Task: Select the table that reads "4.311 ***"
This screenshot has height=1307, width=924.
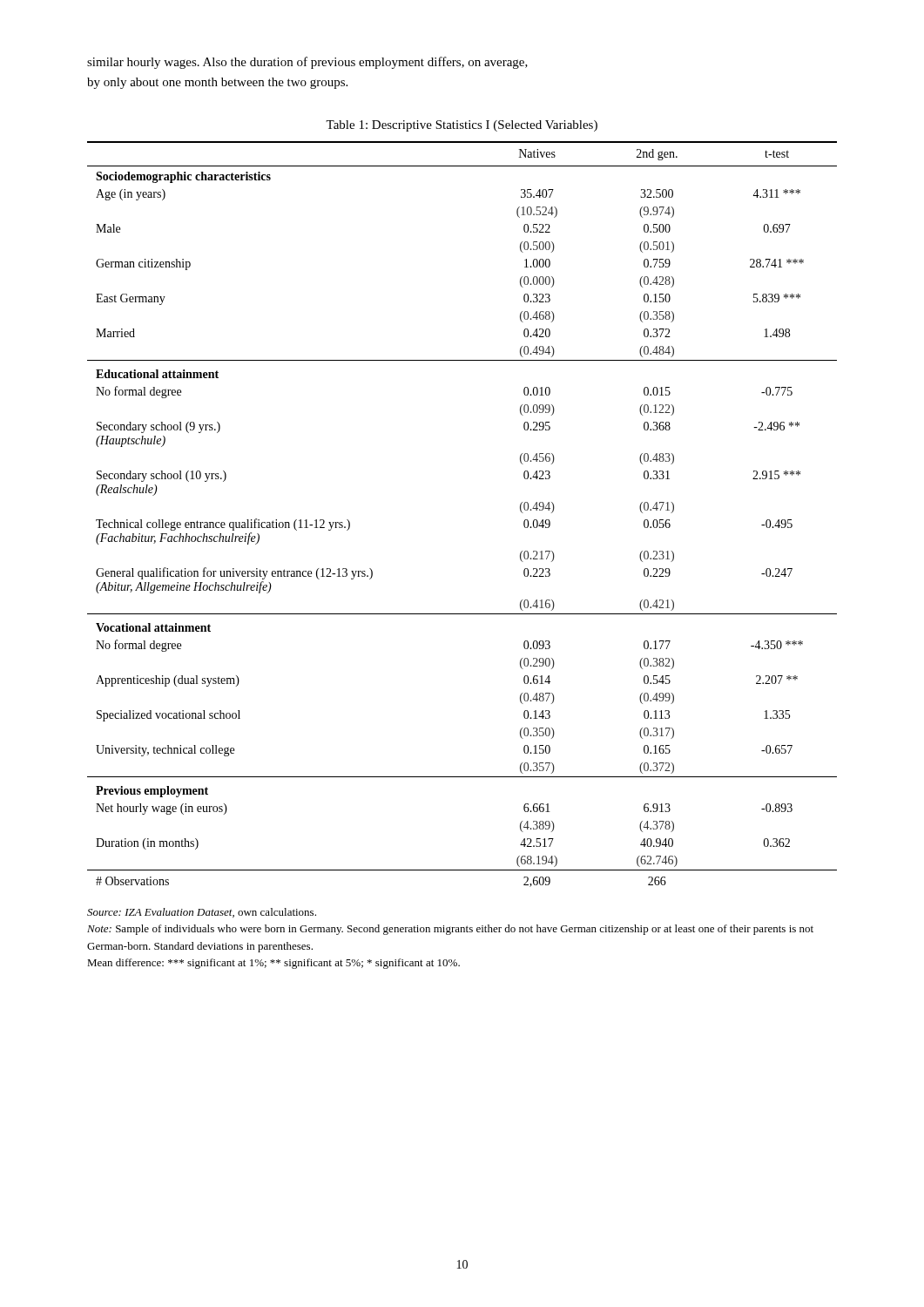Action: (x=462, y=517)
